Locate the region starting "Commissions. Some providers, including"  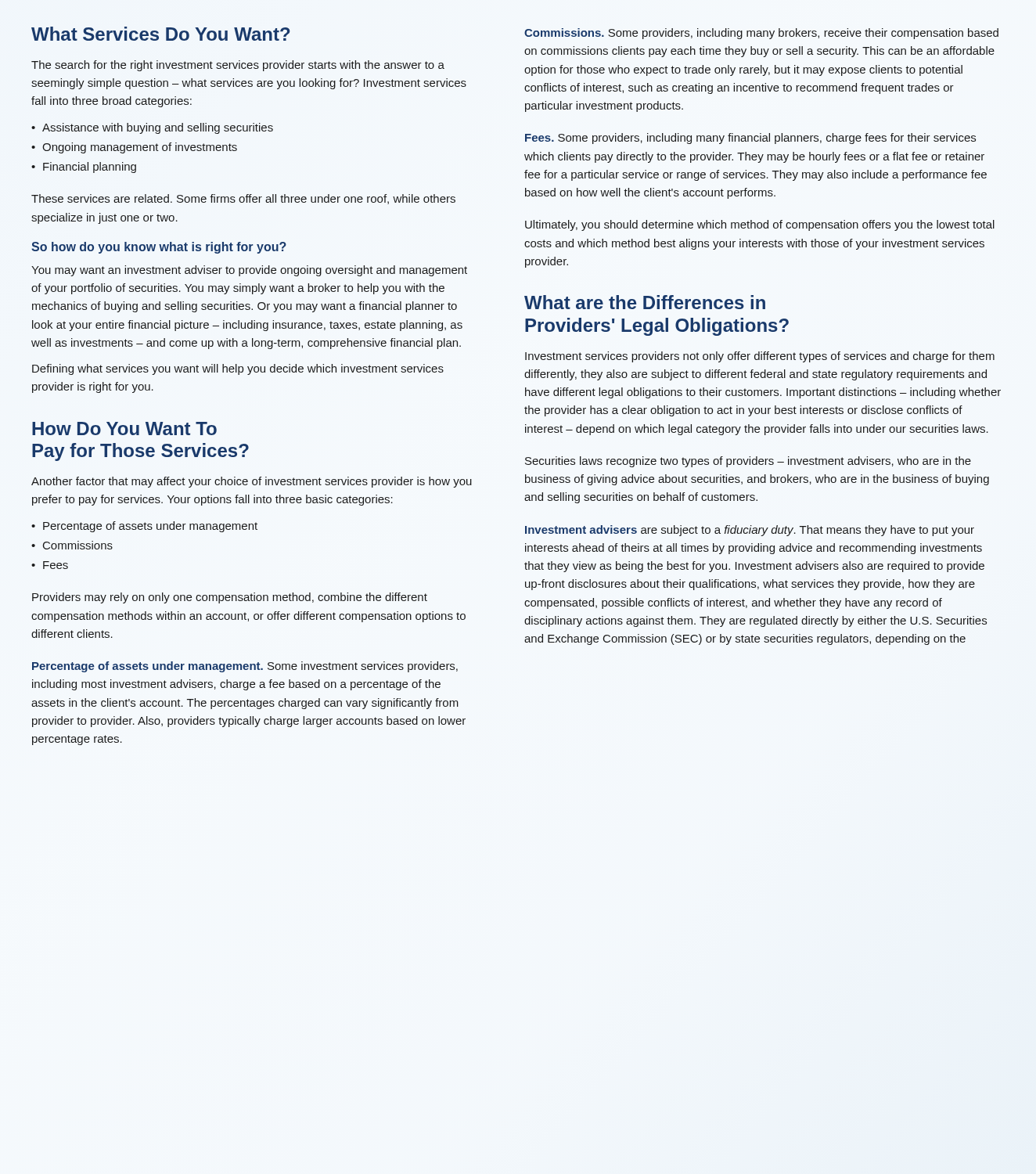pyautogui.click(x=763, y=69)
